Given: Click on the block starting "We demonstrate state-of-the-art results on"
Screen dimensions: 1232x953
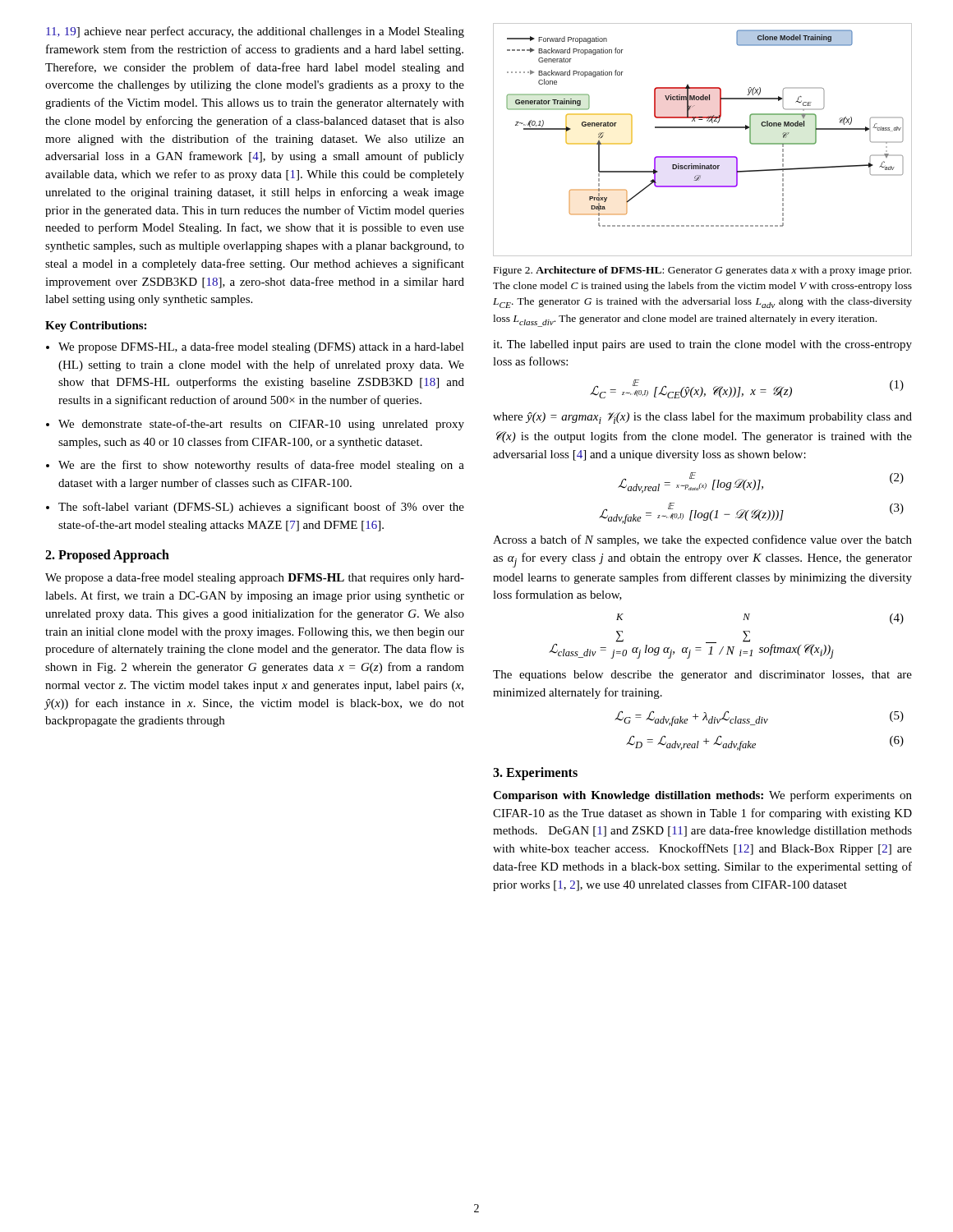Looking at the screenshot, I should pos(261,433).
